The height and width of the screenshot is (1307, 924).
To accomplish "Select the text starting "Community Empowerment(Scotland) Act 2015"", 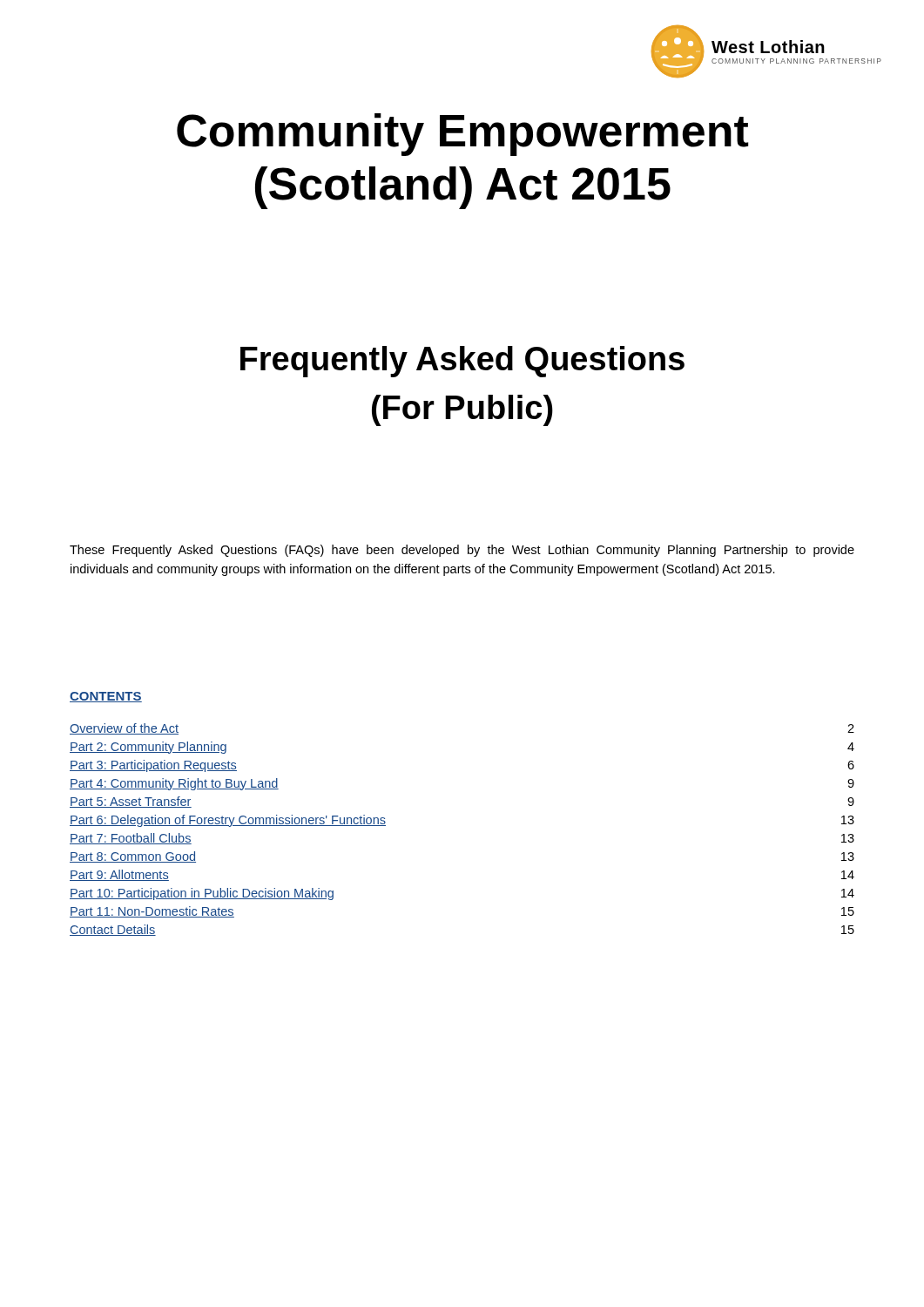I will [462, 158].
